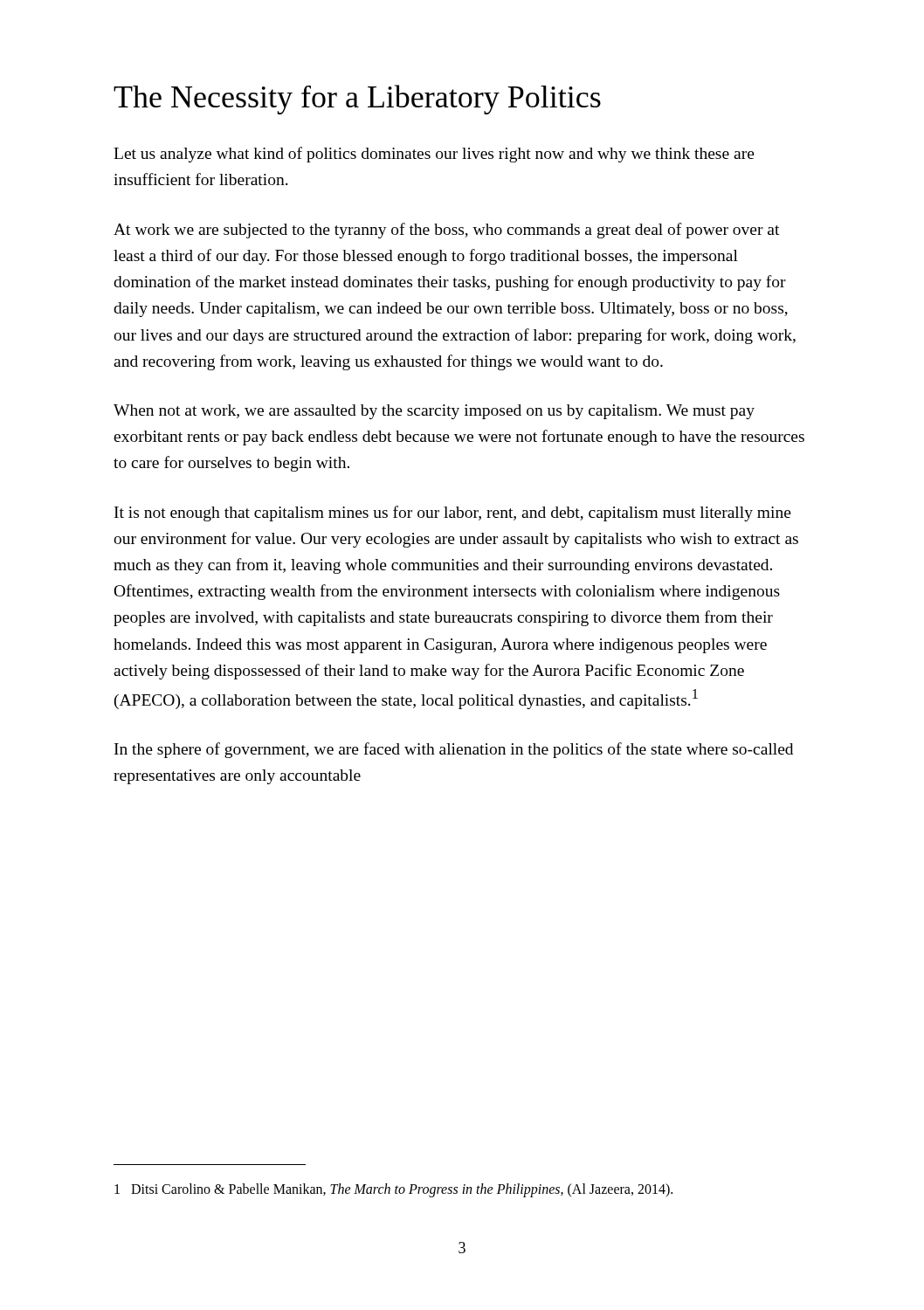
Task: Select the text block that says "At work we are subjected to"
Action: pos(462,295)
